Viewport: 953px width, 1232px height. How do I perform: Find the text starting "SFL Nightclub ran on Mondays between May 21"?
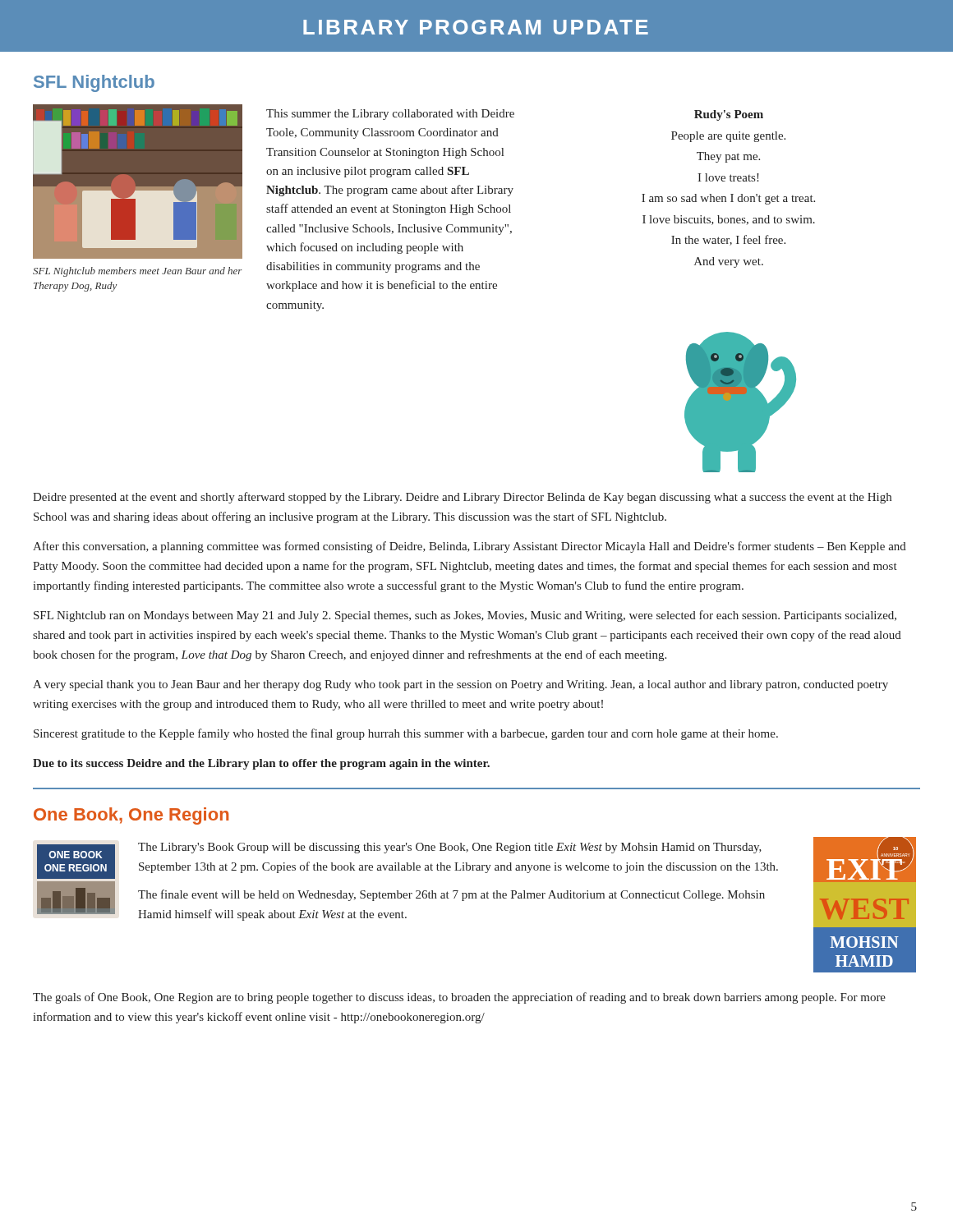tap(467, 635)
